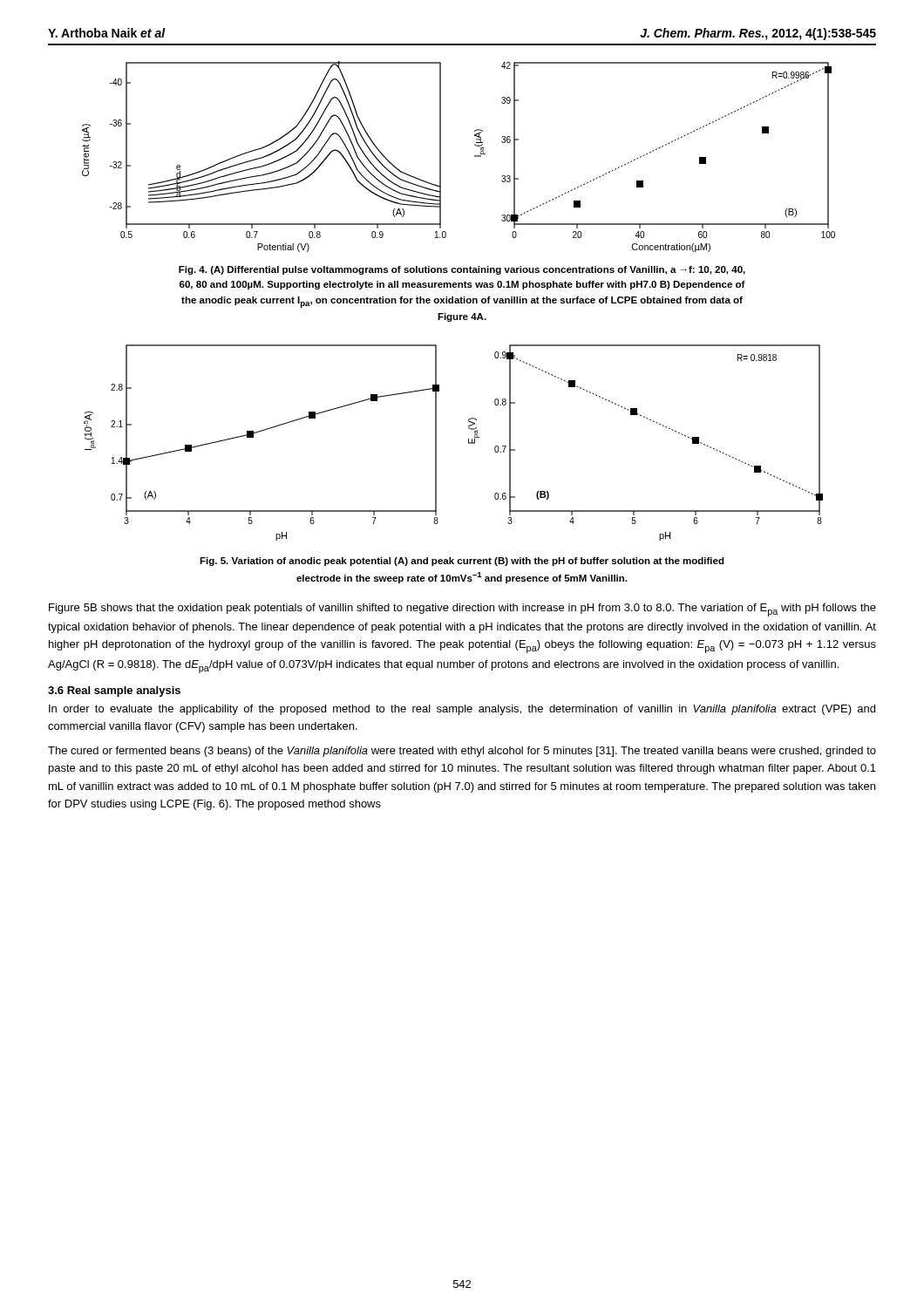
Task: Select the continuous plot
Action: (270, 156)
